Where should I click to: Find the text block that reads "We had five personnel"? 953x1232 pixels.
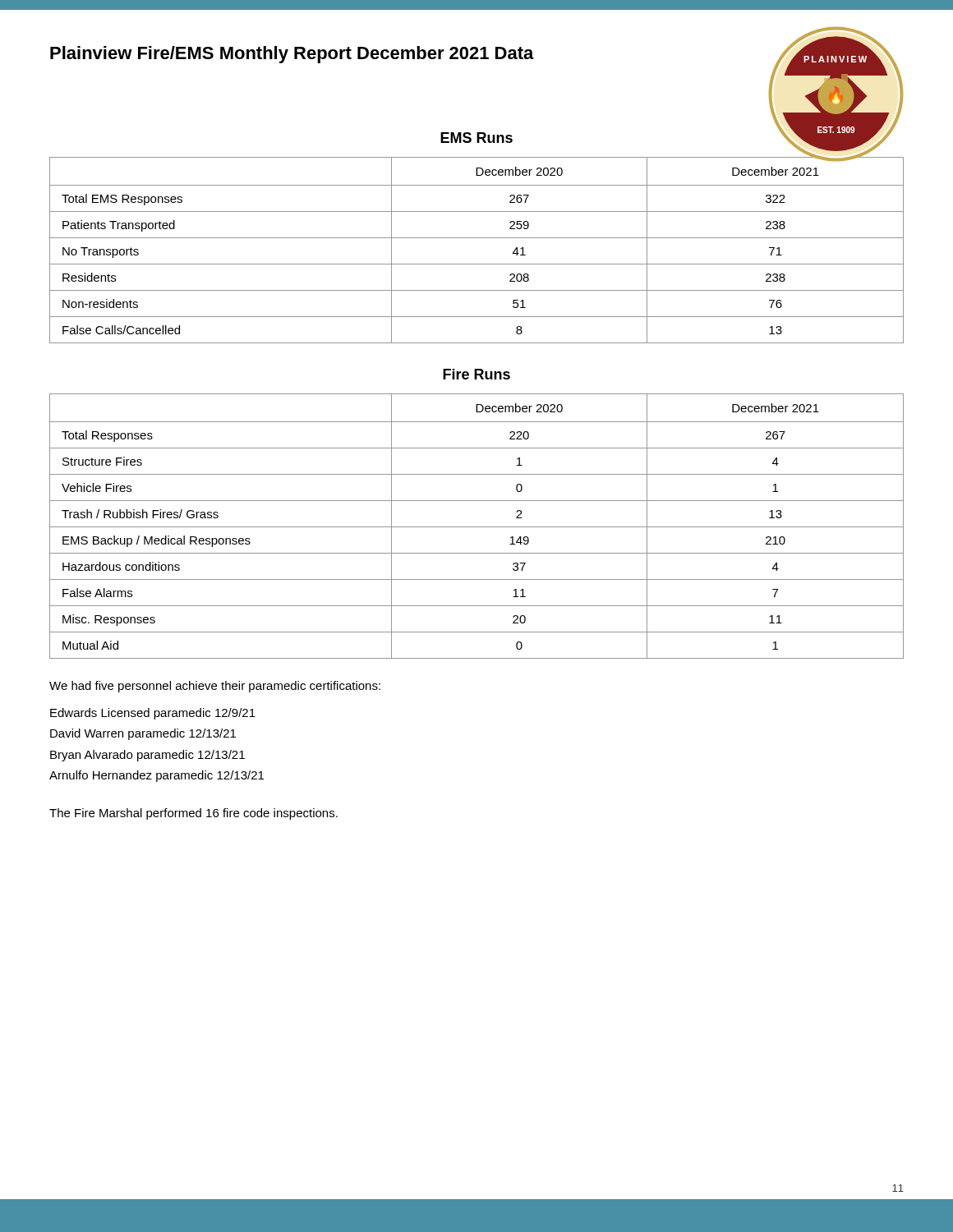pyautogui.click(x=215, y=685)
